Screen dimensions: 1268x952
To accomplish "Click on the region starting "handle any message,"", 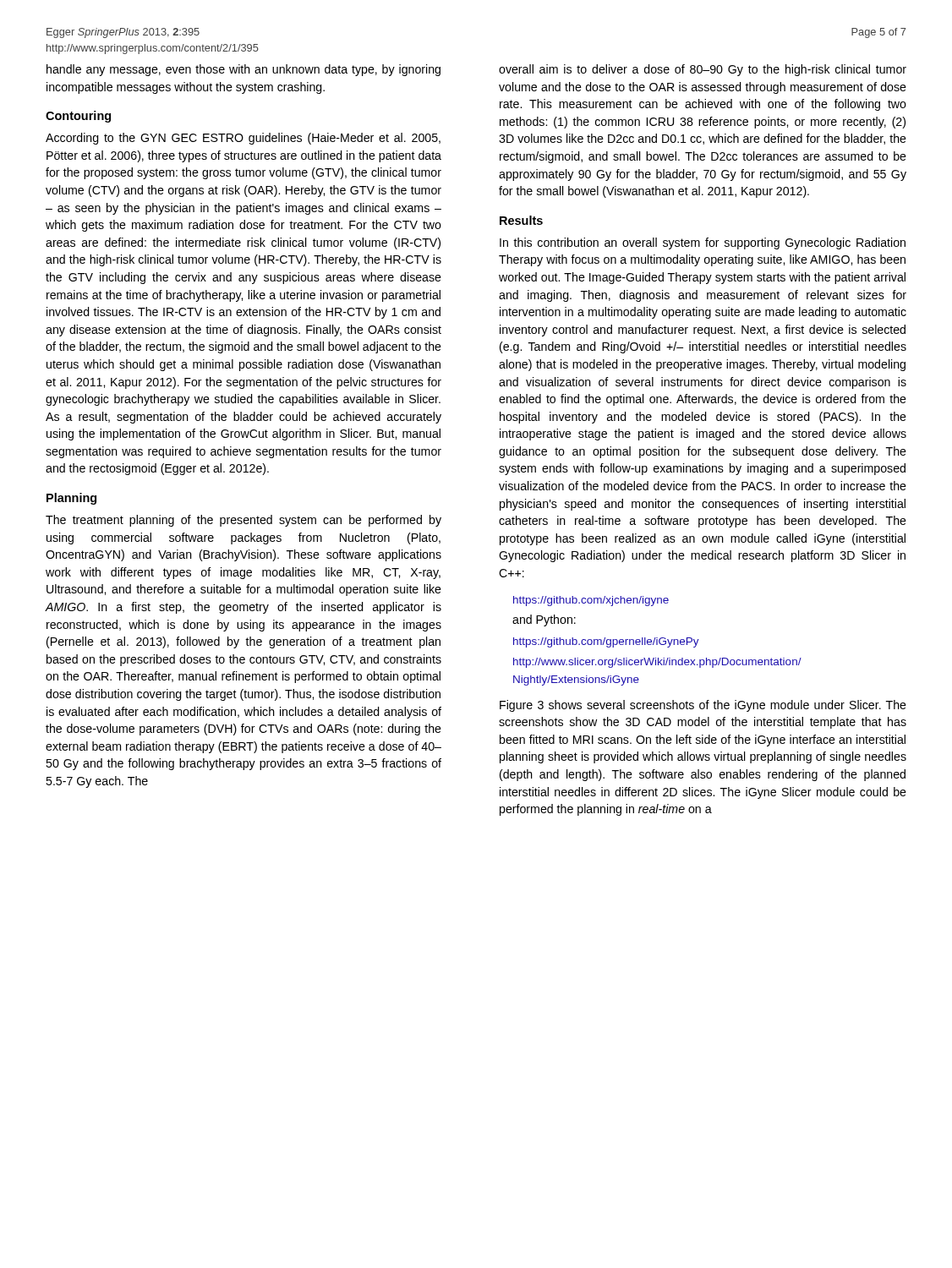I will pos(244,78).
